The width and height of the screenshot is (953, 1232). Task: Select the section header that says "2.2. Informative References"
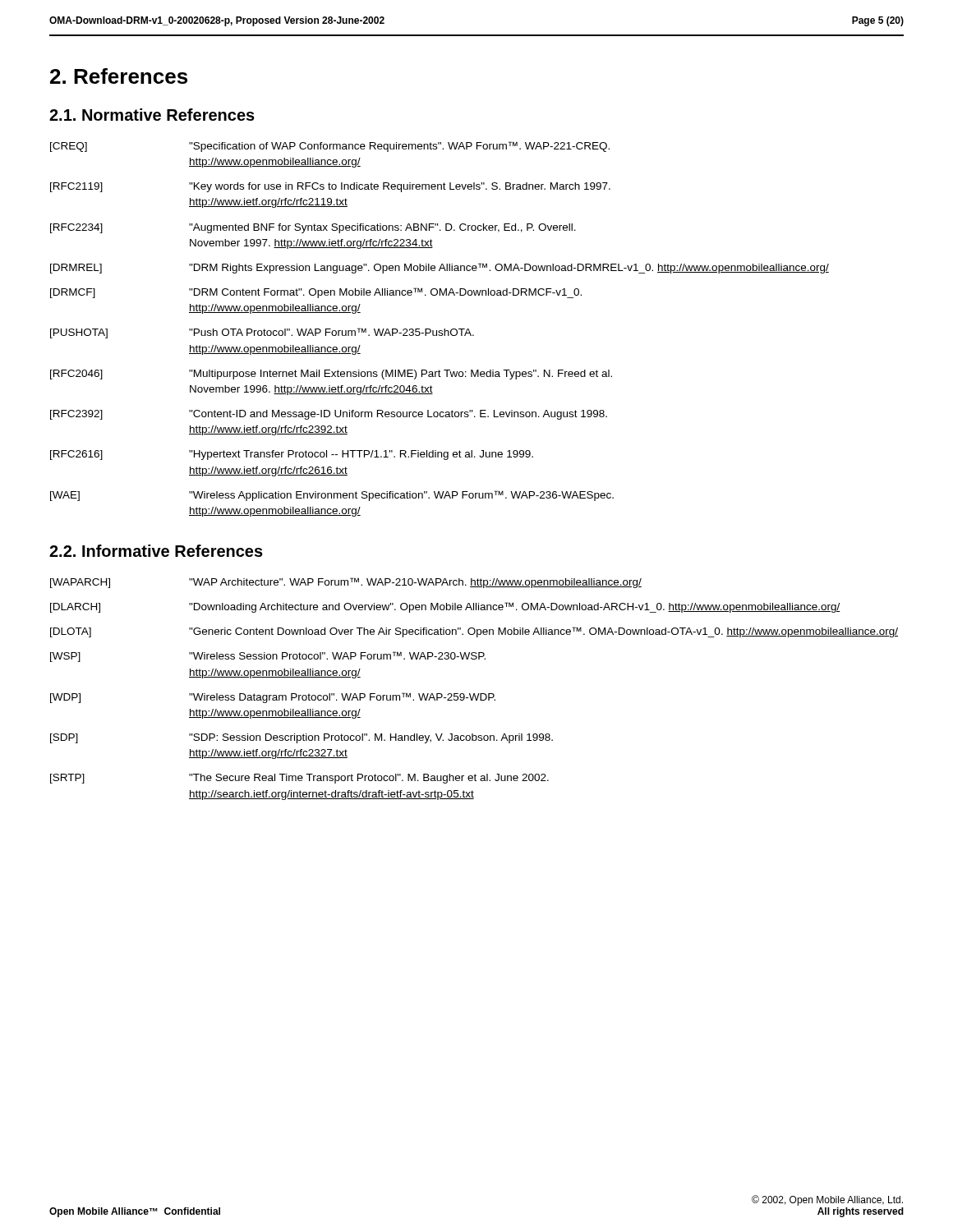(156, 551)
